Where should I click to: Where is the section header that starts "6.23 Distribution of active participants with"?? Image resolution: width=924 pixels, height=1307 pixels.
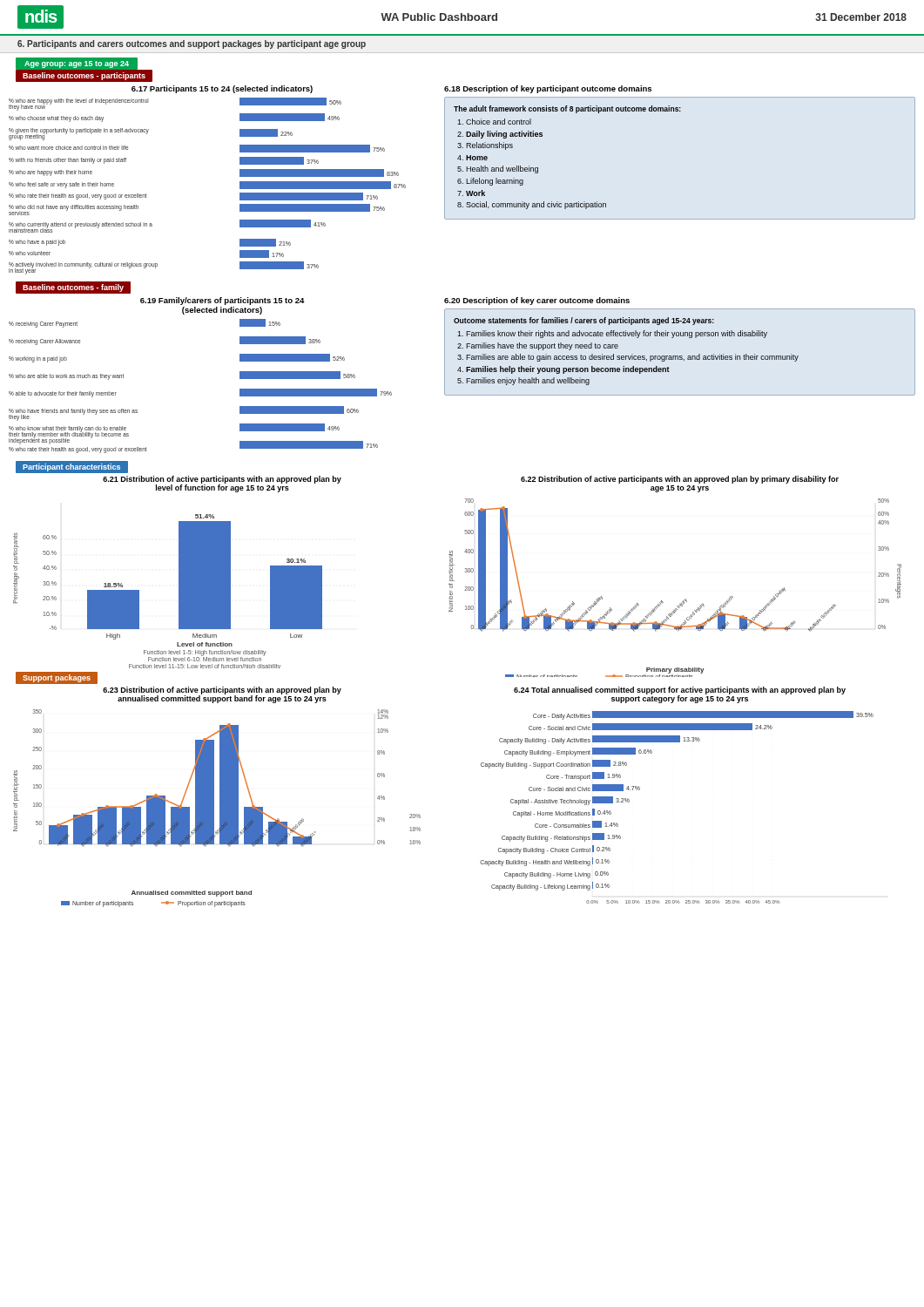(222, 694)
